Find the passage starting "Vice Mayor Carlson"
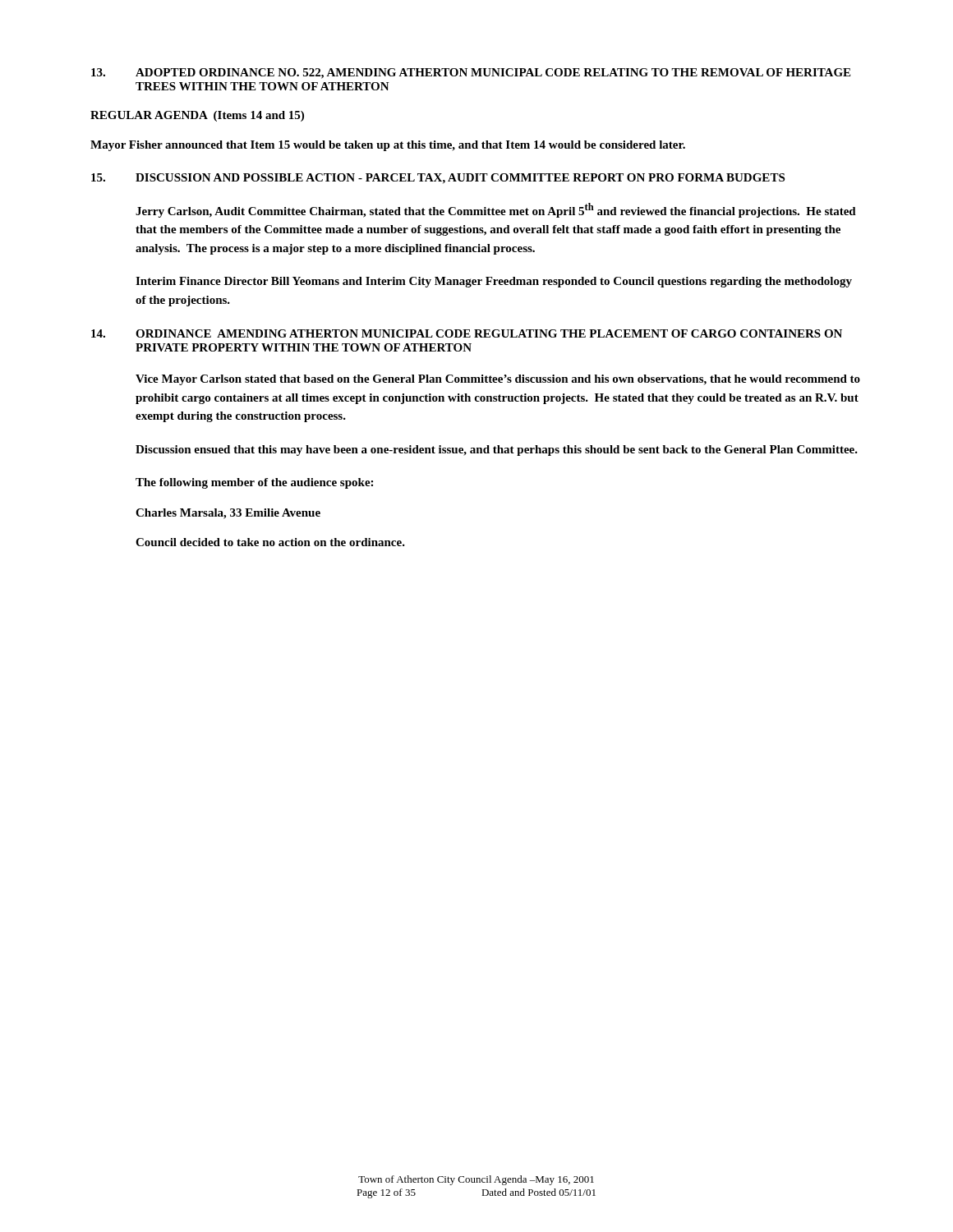The image size is (953, 1232). pyautogui.click(x=498, y=397)
